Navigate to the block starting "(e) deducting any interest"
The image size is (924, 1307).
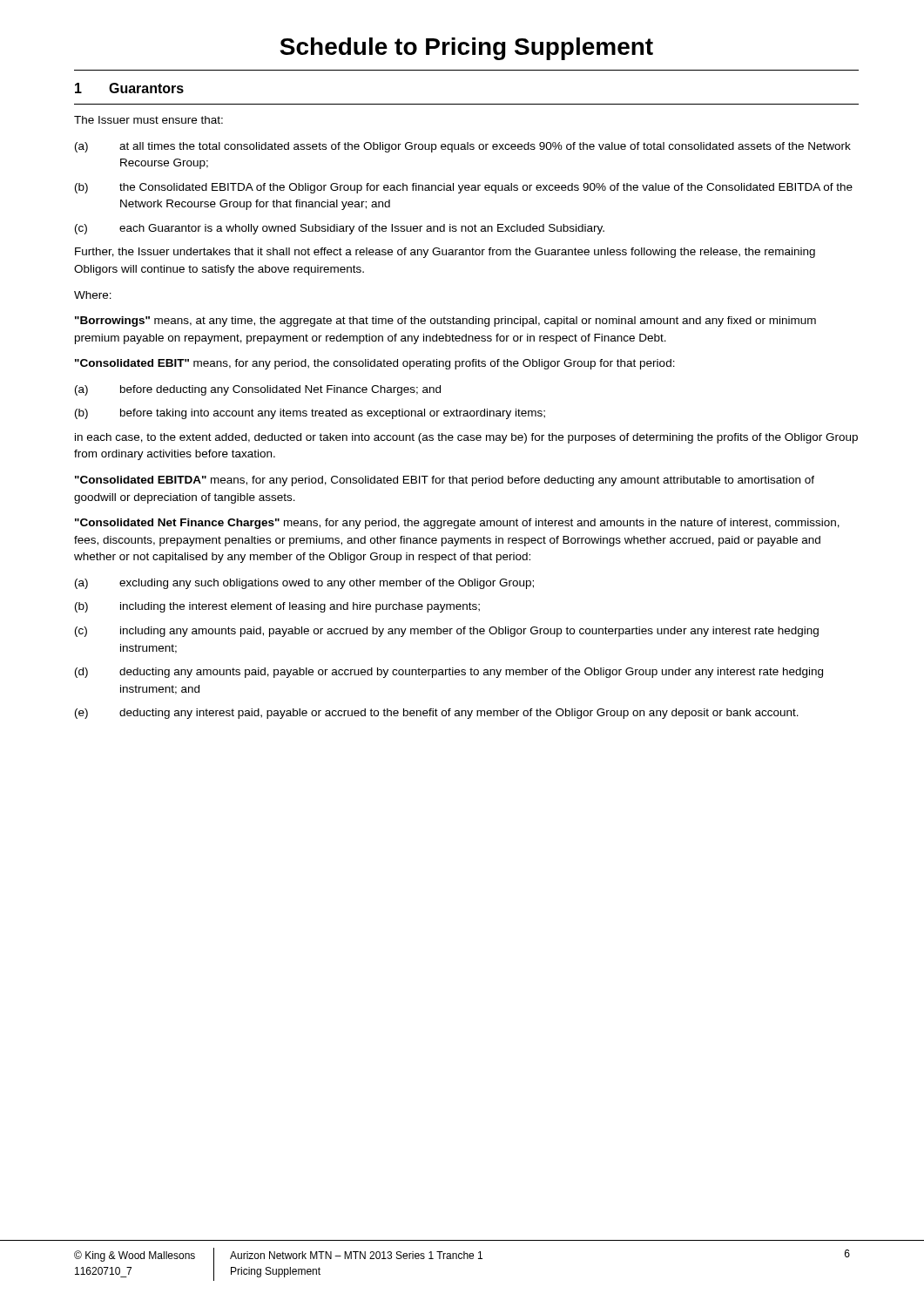tap(466, 713)
